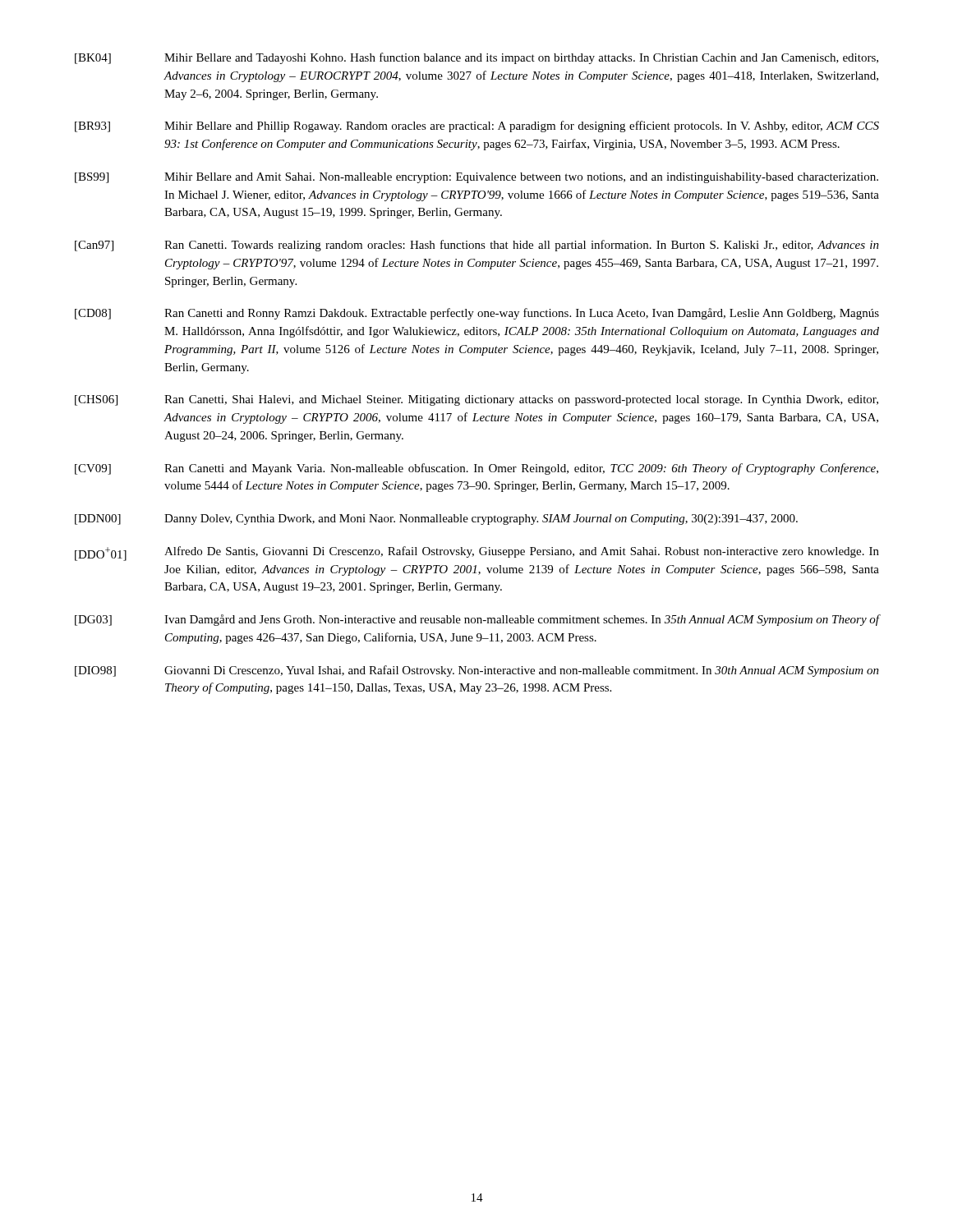The image size is (953, 1232).
Task: Locate the block starting "[Can97] Ran Canetti."
Action: pyautogui.click(x=476, y=263)
